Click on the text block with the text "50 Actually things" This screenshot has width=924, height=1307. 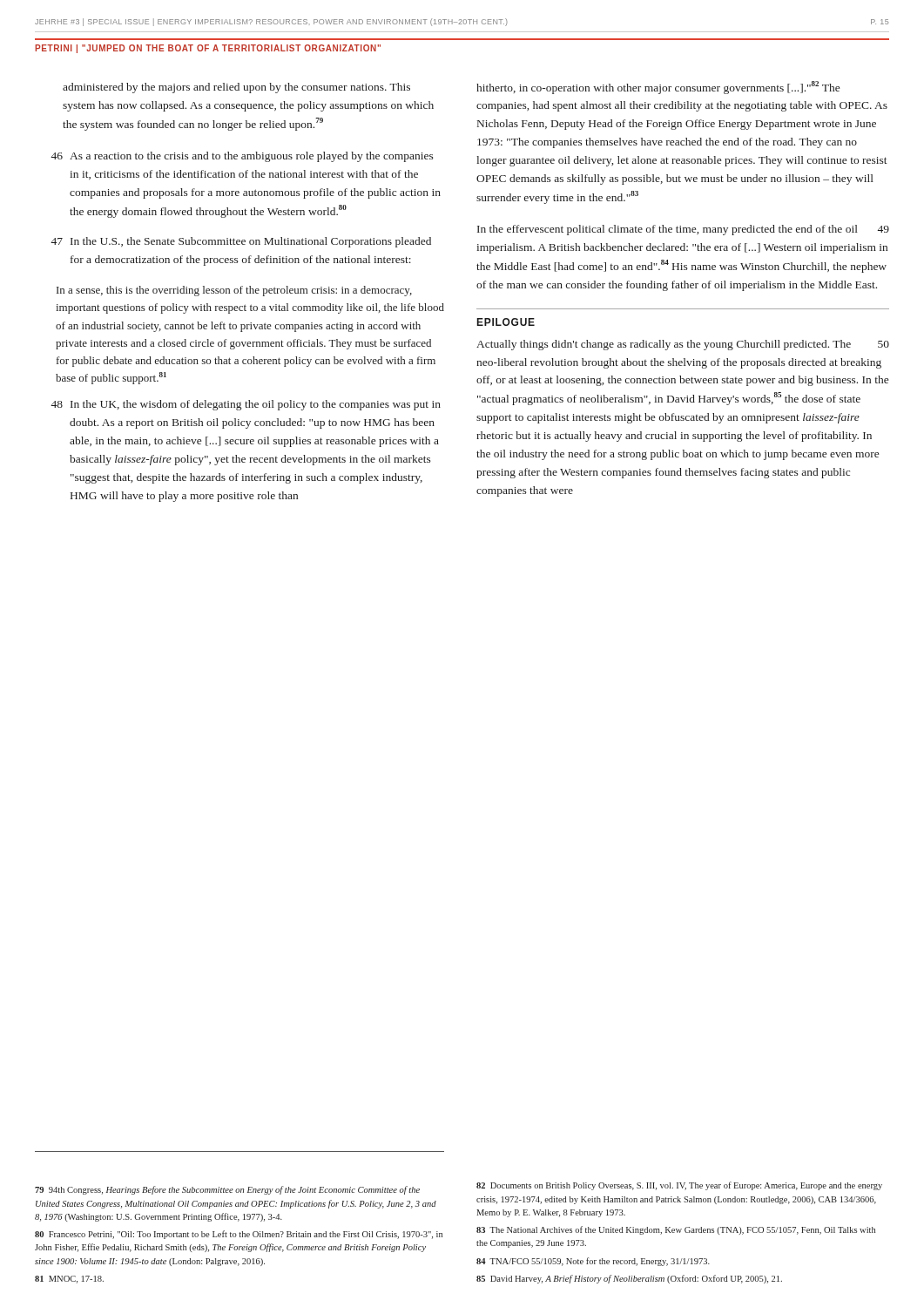683,416
